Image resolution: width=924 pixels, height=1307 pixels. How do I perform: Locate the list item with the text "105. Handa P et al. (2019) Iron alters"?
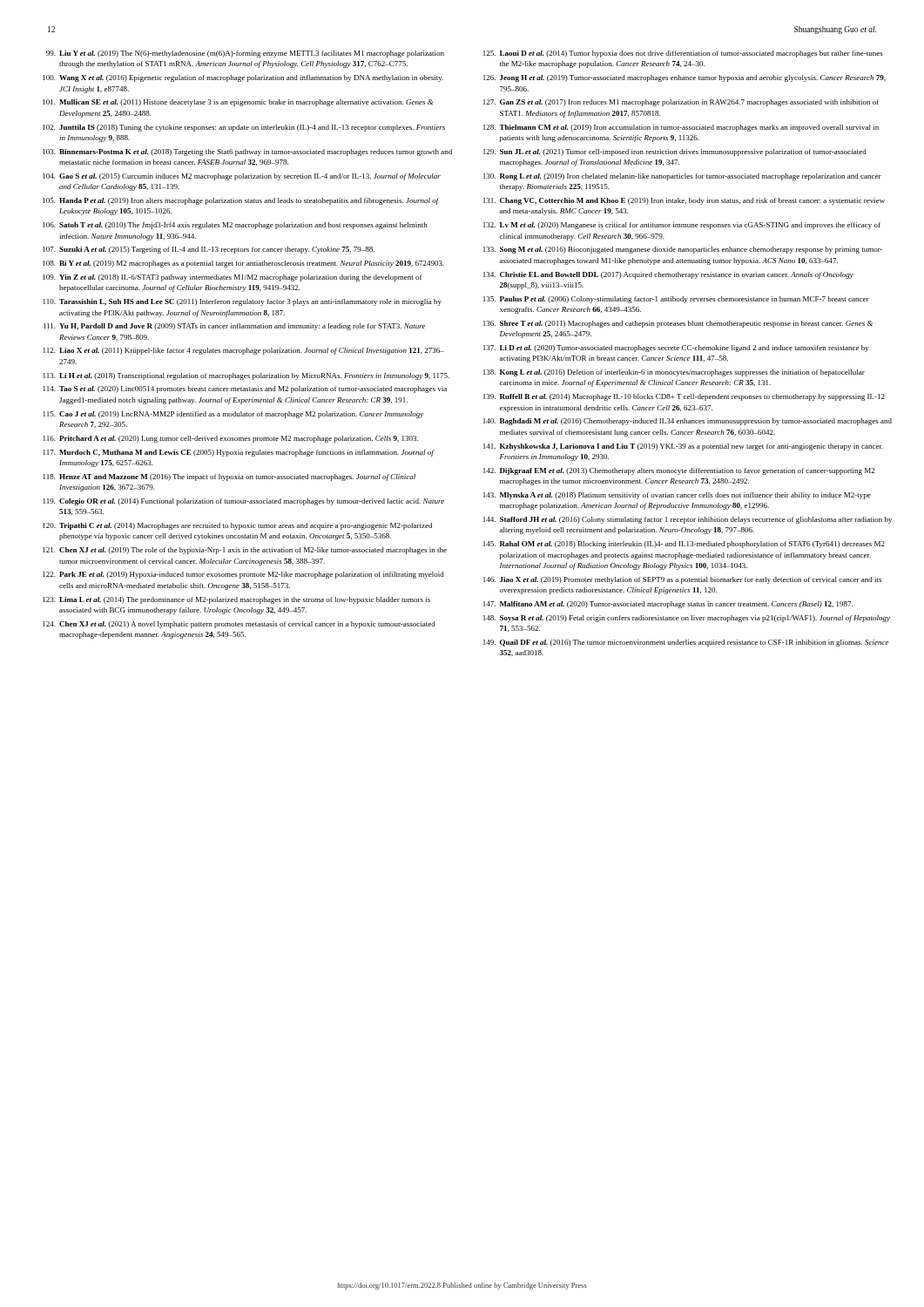coord(242,206)
